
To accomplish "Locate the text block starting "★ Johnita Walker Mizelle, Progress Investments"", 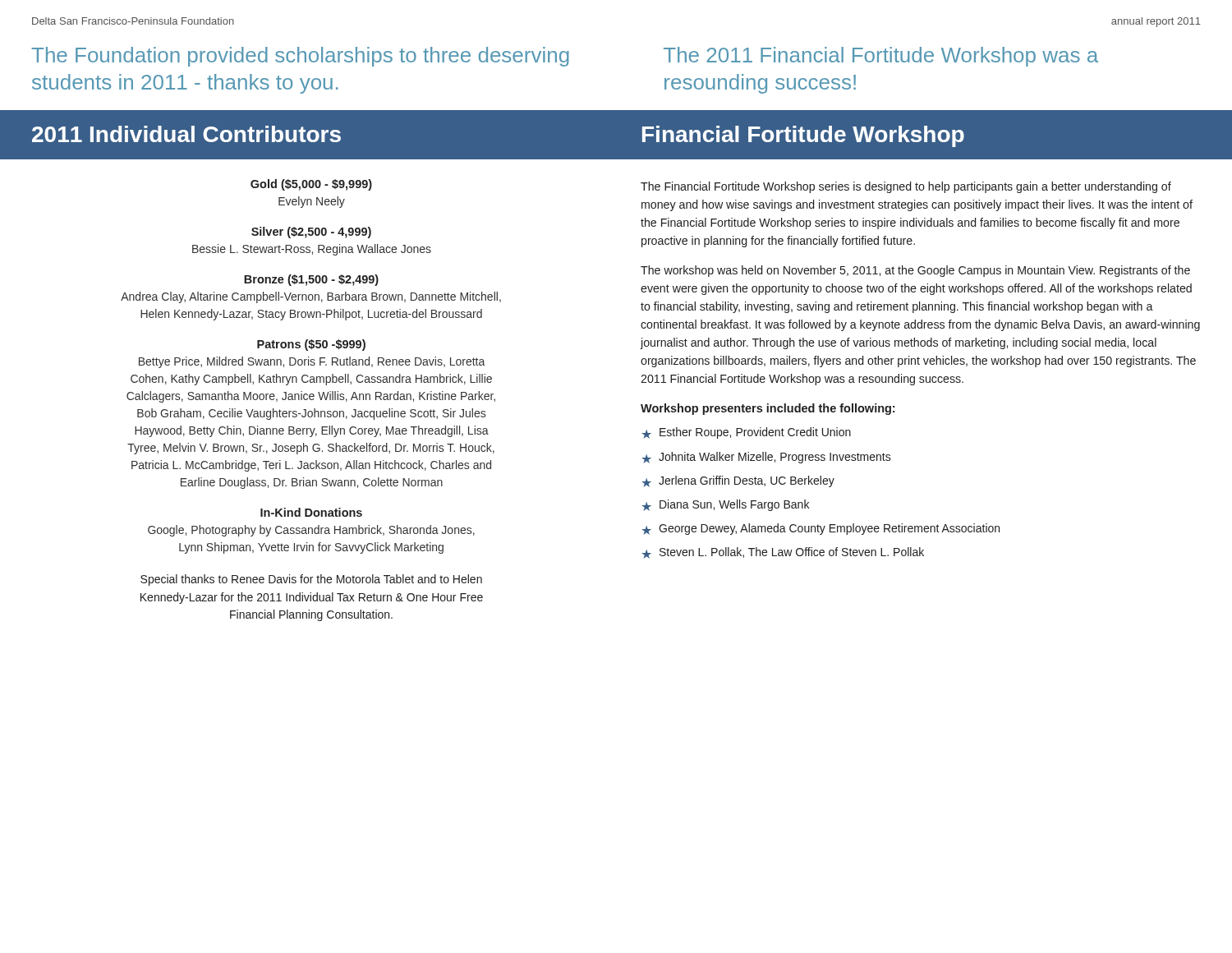I will point(766,458).
